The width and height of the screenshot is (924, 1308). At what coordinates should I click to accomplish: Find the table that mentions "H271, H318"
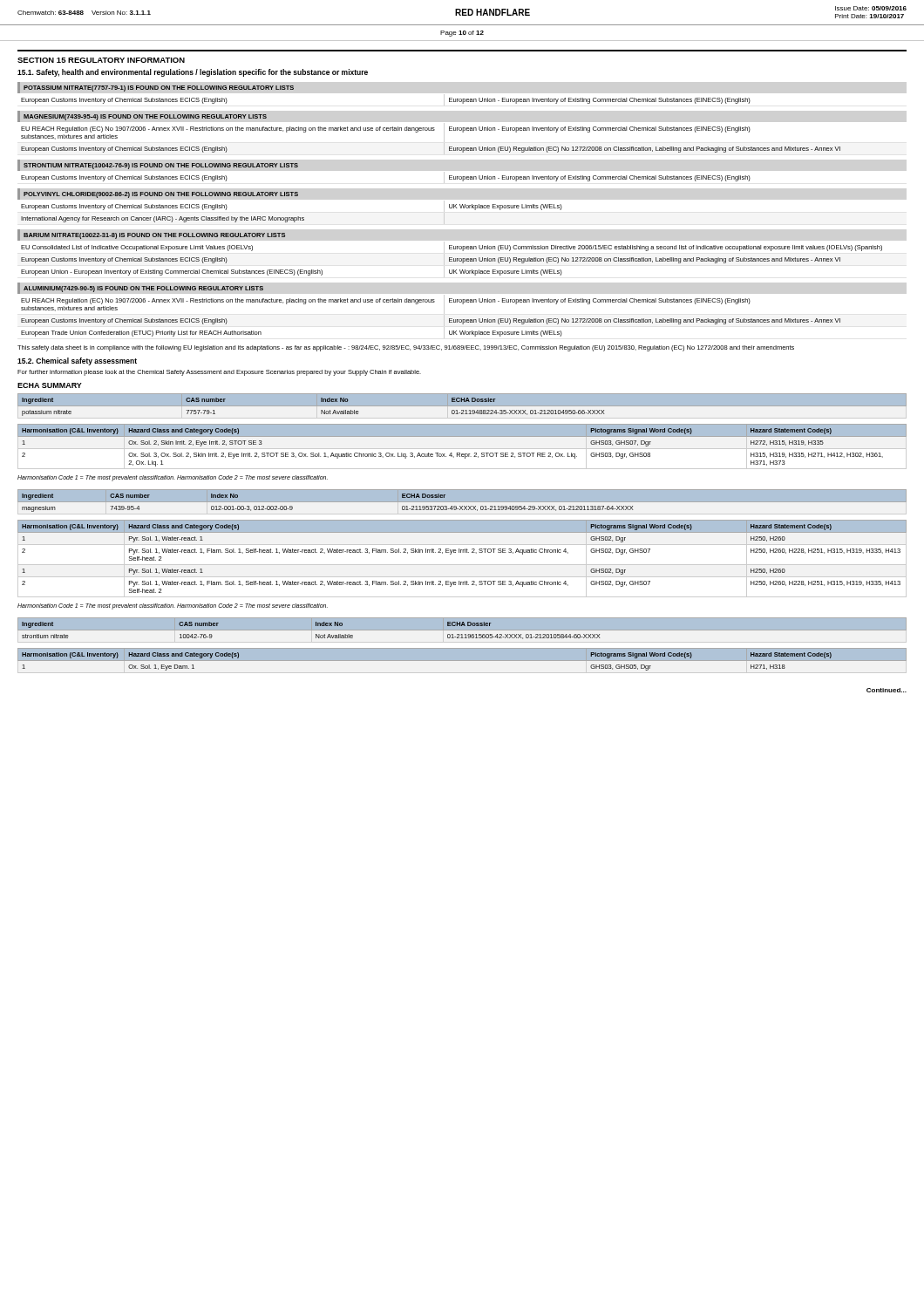(x=462, y=661)
